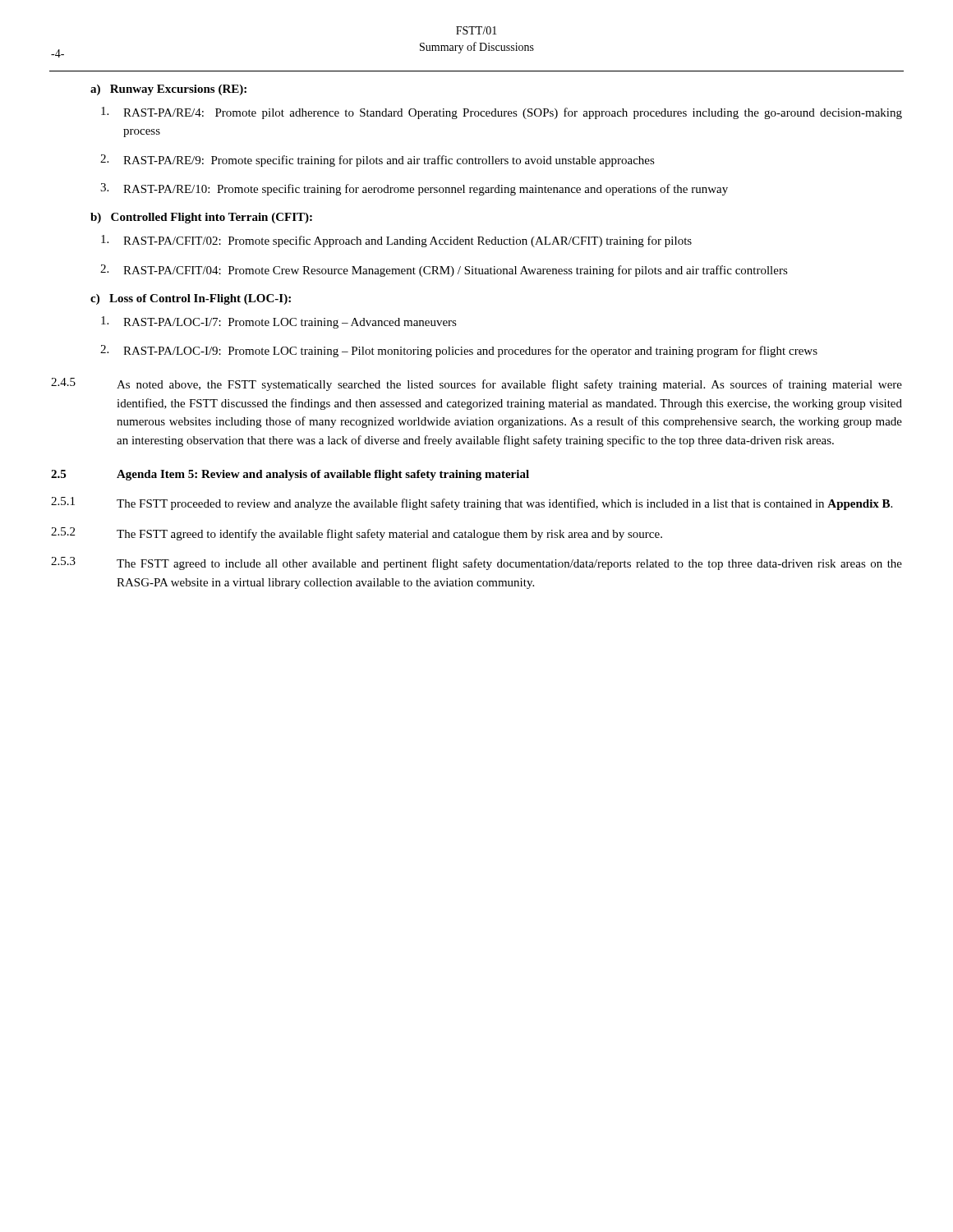Navigate to the text block starting "RAST-PA/RE/4: Promote pilot adherence to"

501,122
